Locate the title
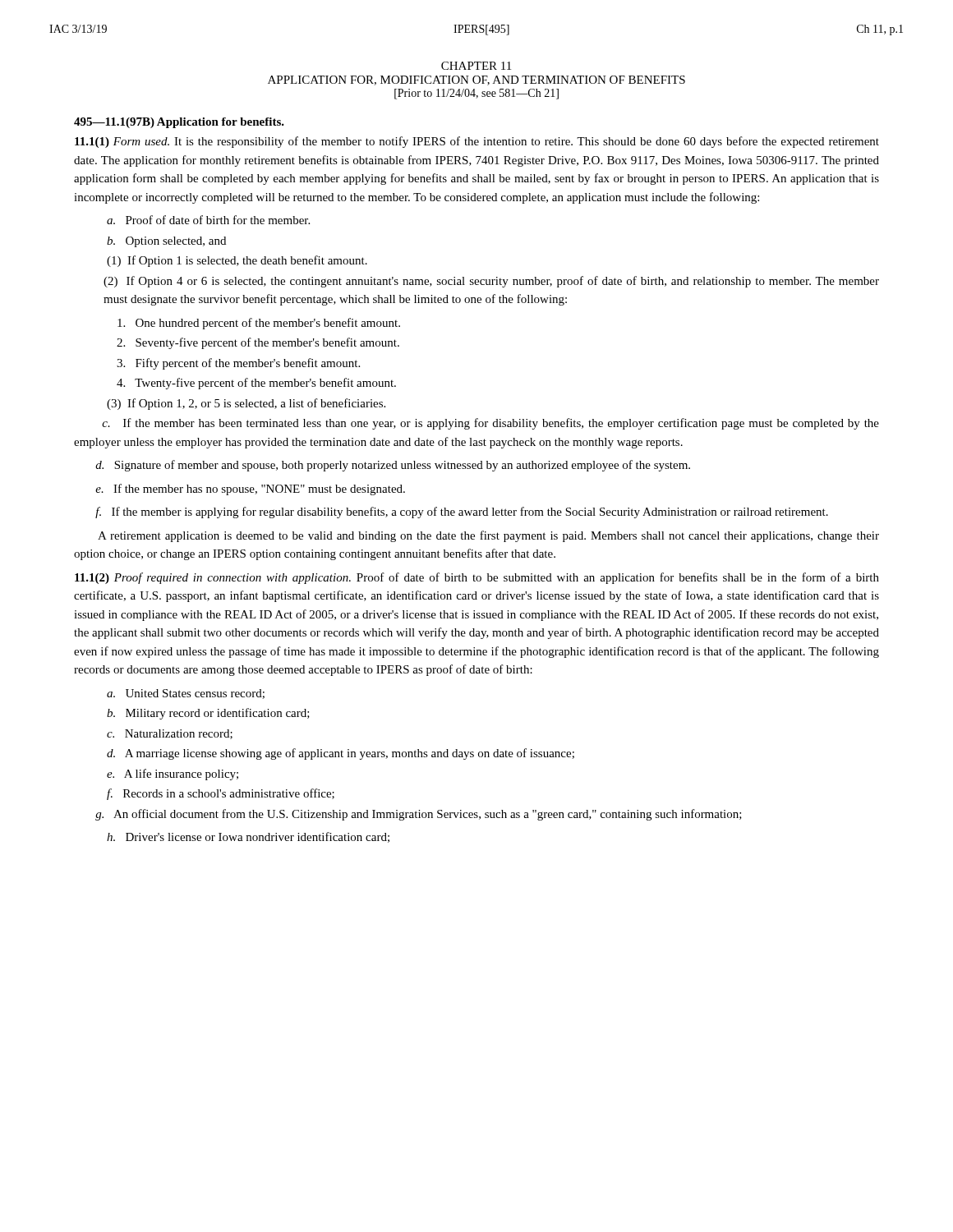 pos(476,80)
